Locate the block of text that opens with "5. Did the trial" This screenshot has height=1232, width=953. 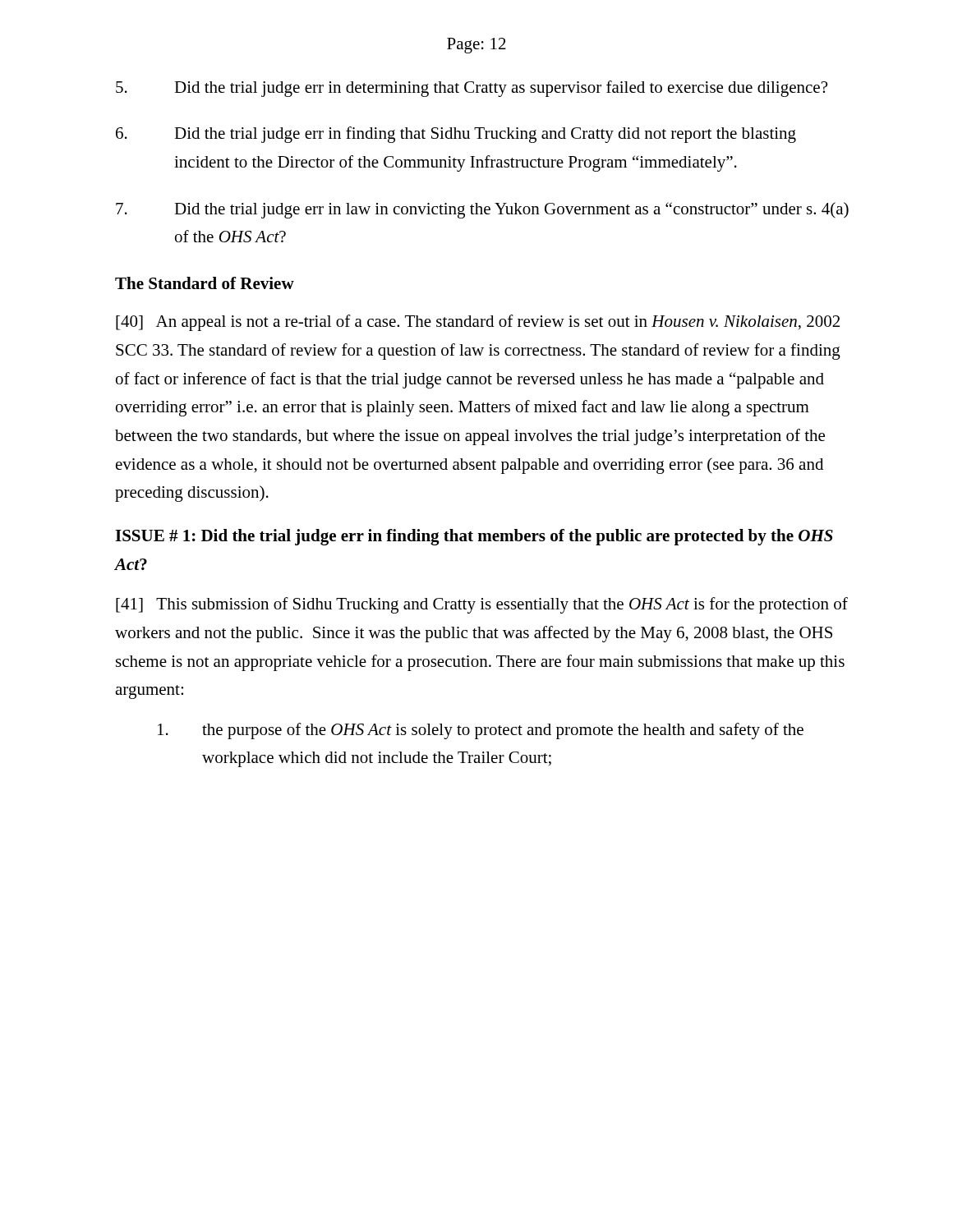(485, 87)
